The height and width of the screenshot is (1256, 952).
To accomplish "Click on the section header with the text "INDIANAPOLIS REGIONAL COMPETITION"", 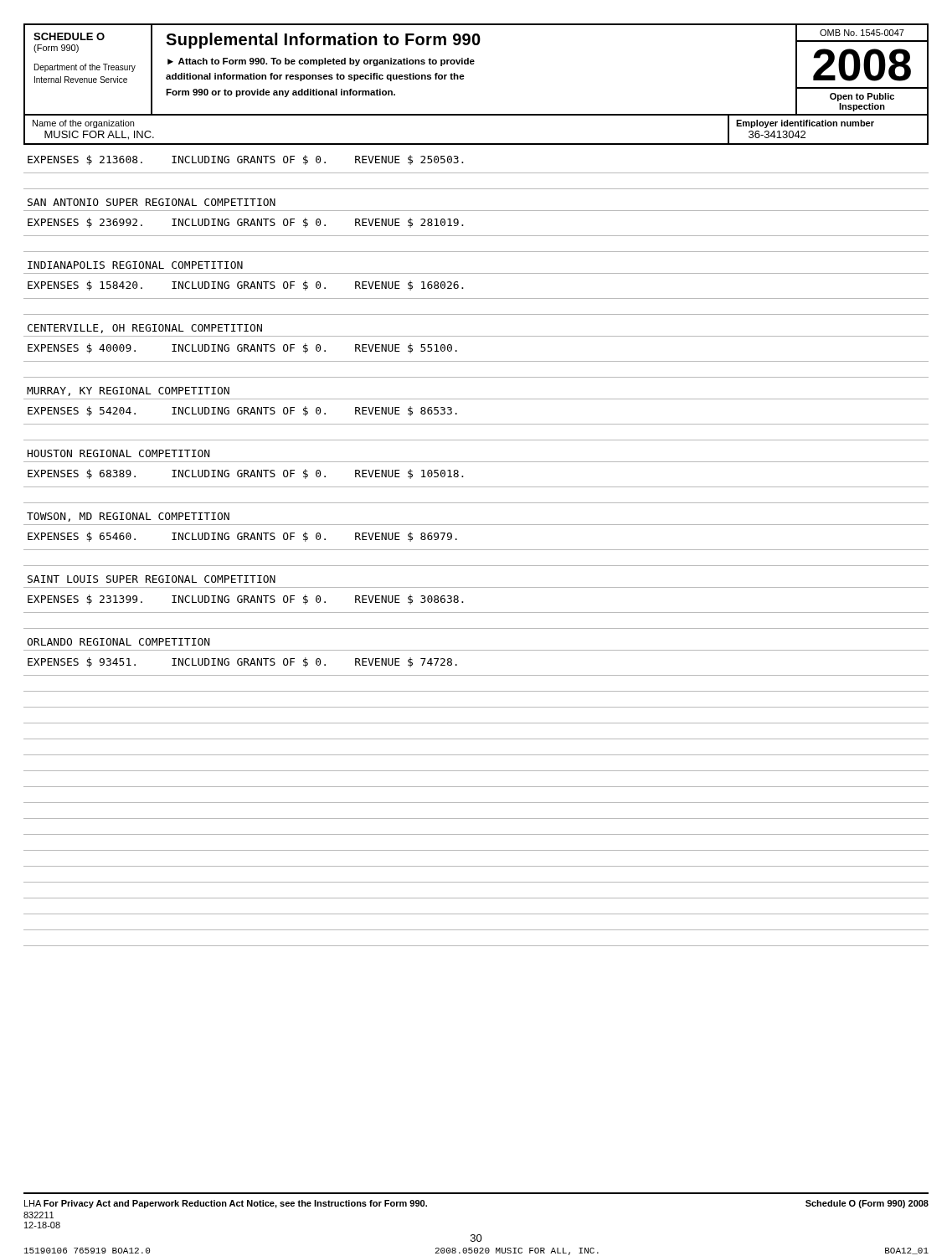I will click(x=135, y=265).
